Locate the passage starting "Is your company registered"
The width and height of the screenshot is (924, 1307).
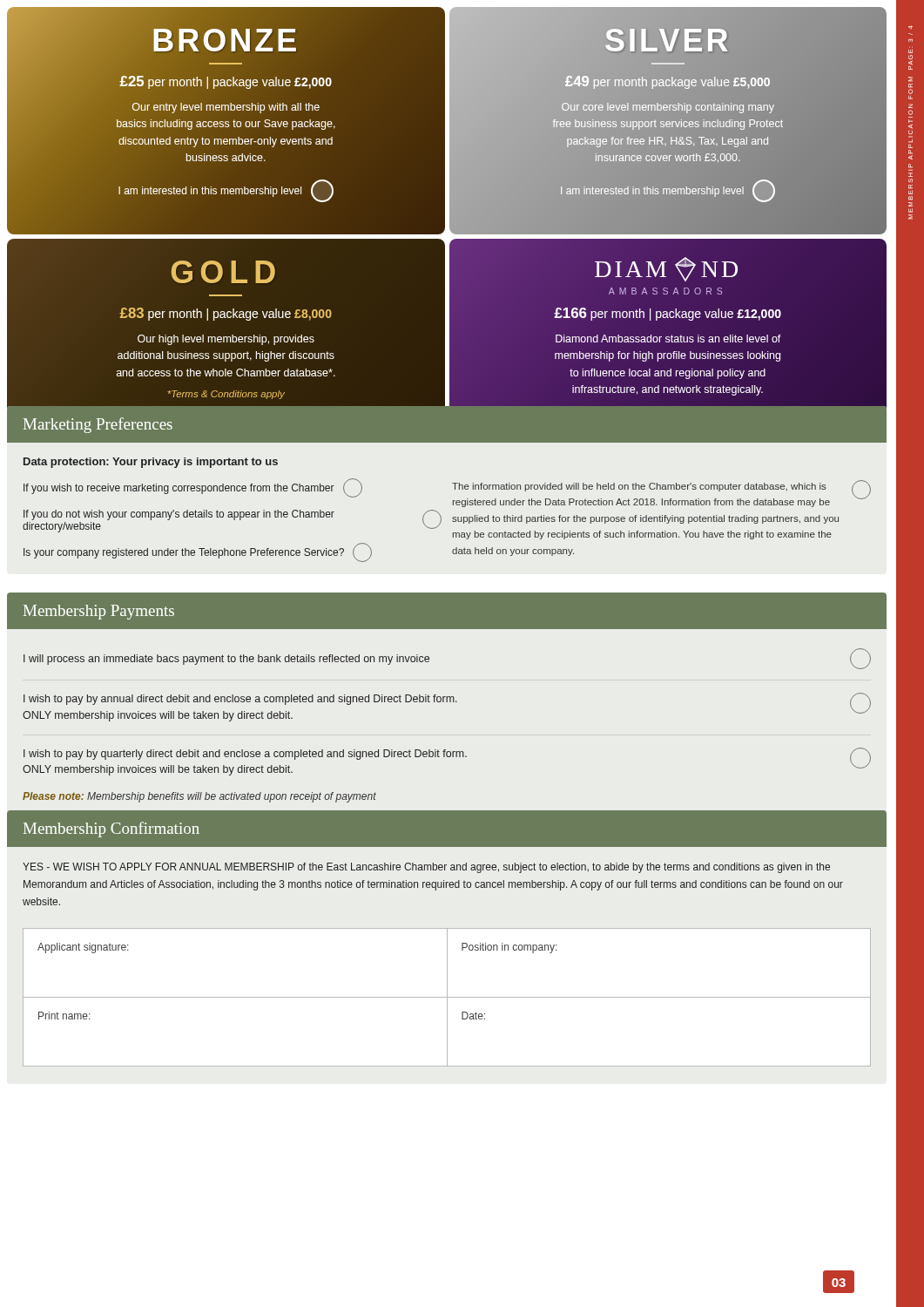(197, 552)
